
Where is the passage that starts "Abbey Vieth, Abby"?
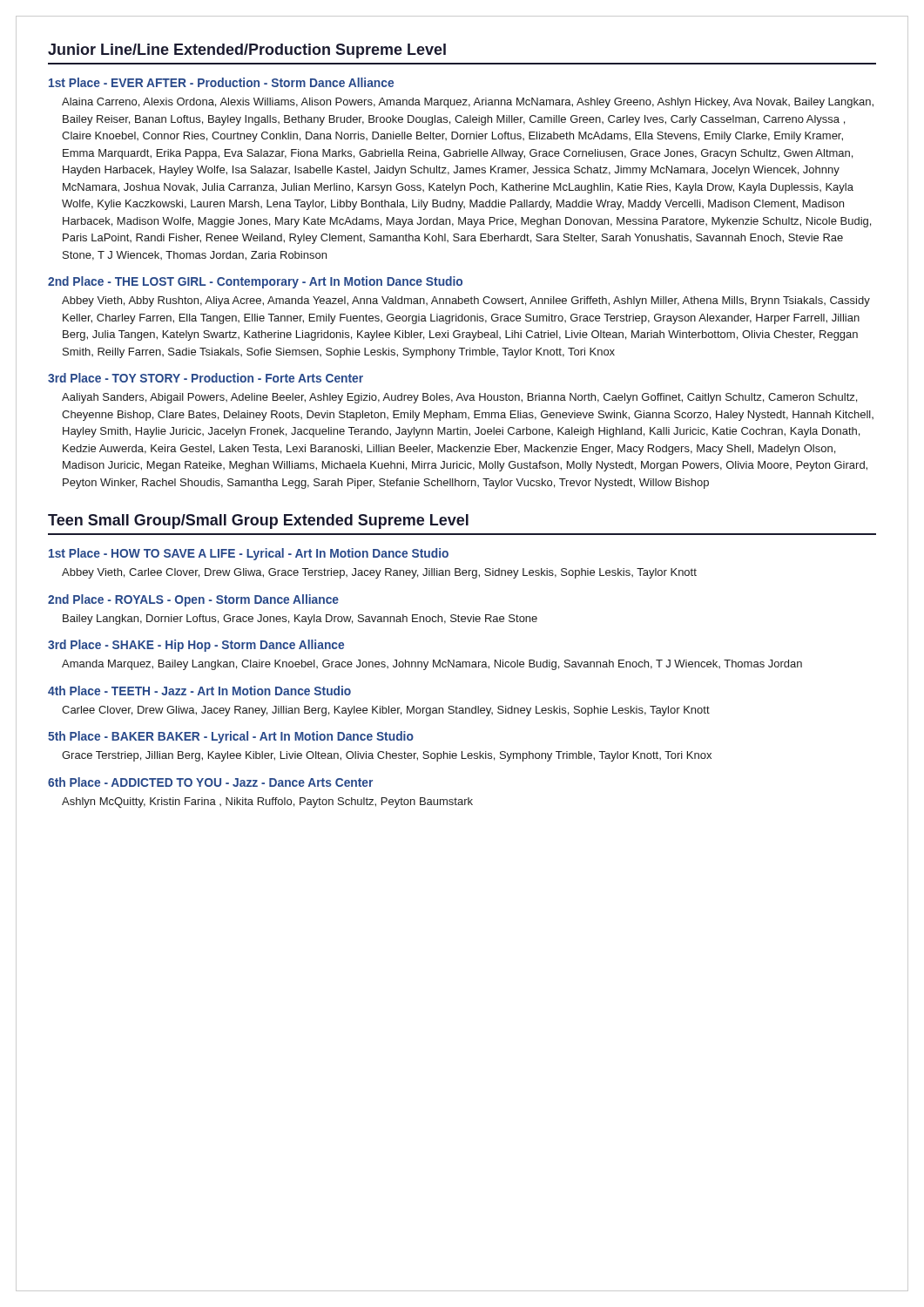coord(462,326)
